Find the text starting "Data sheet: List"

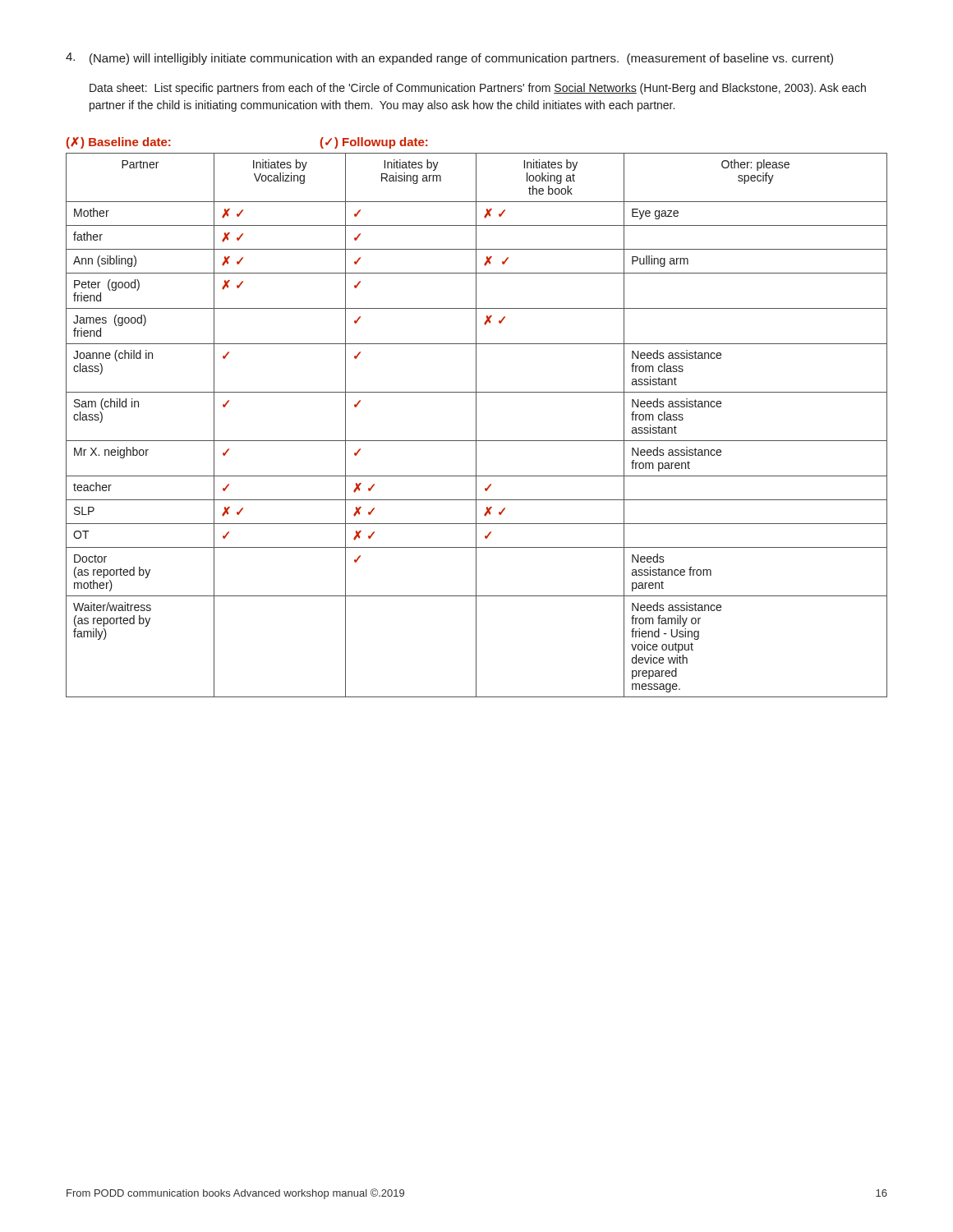tap(478, 96)
